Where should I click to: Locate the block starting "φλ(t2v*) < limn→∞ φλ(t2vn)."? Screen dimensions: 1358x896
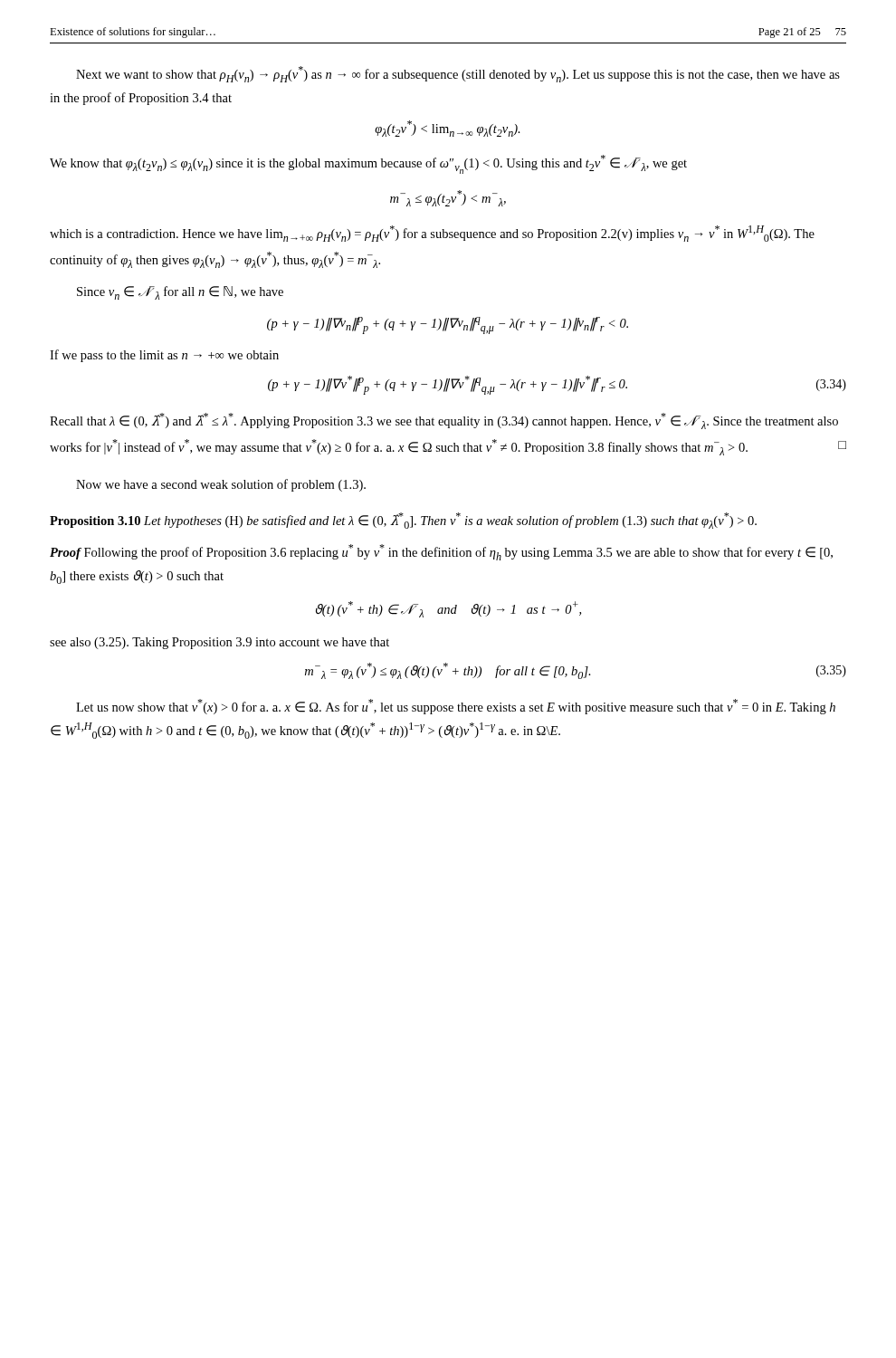click(448, 128)
